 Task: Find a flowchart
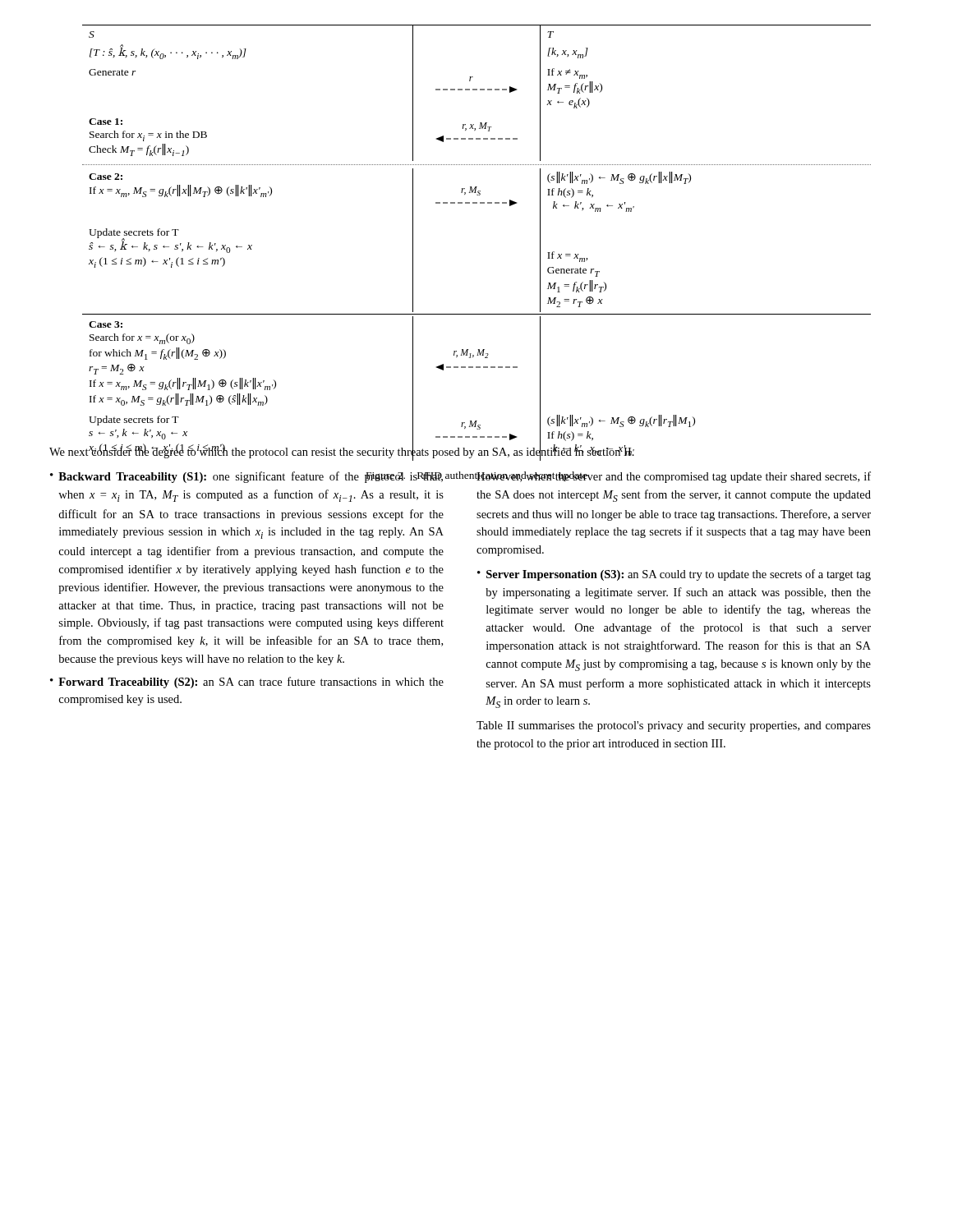(x=476, y=253)
